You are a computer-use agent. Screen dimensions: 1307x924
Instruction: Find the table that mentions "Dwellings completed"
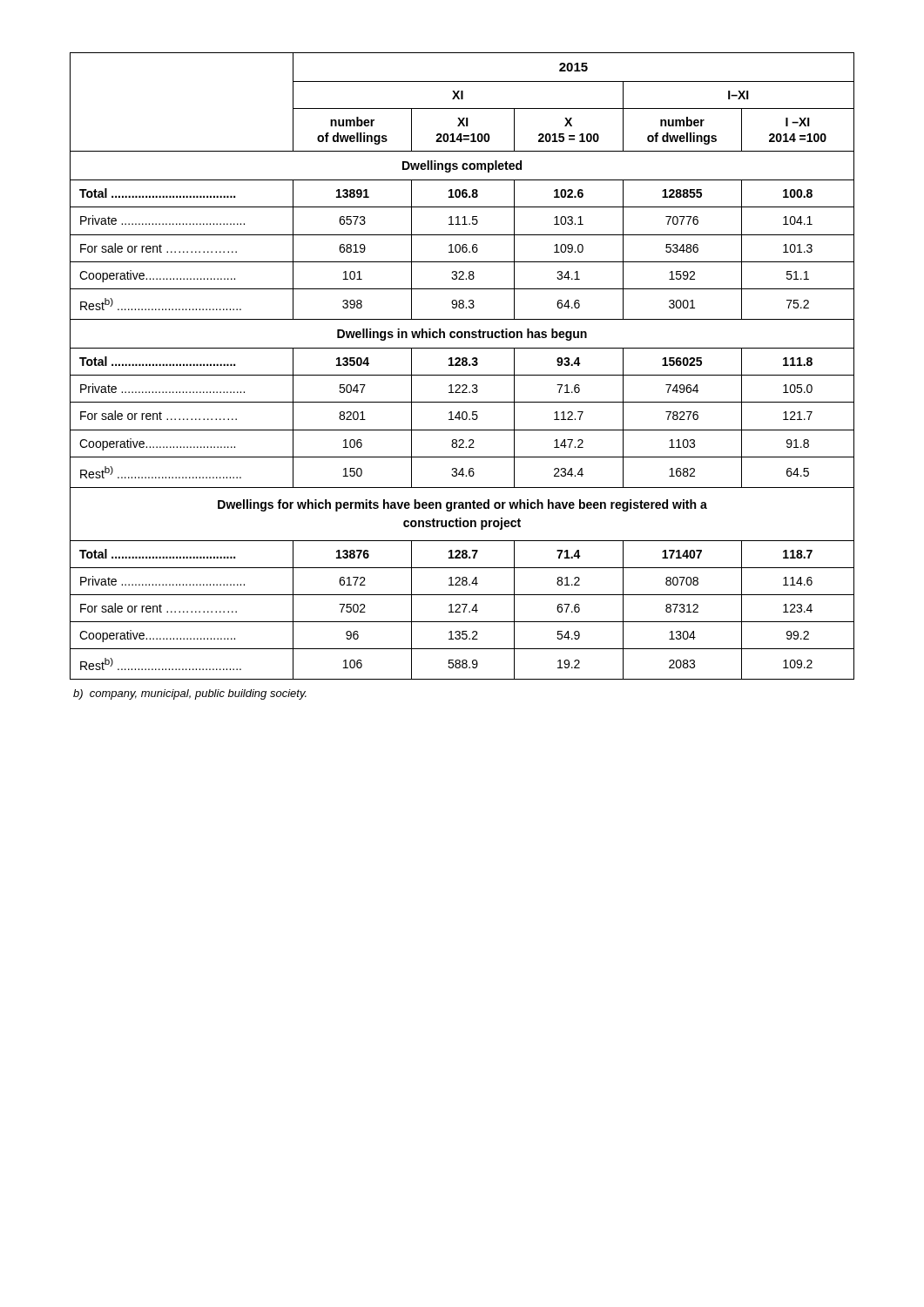tap(462, 366)
